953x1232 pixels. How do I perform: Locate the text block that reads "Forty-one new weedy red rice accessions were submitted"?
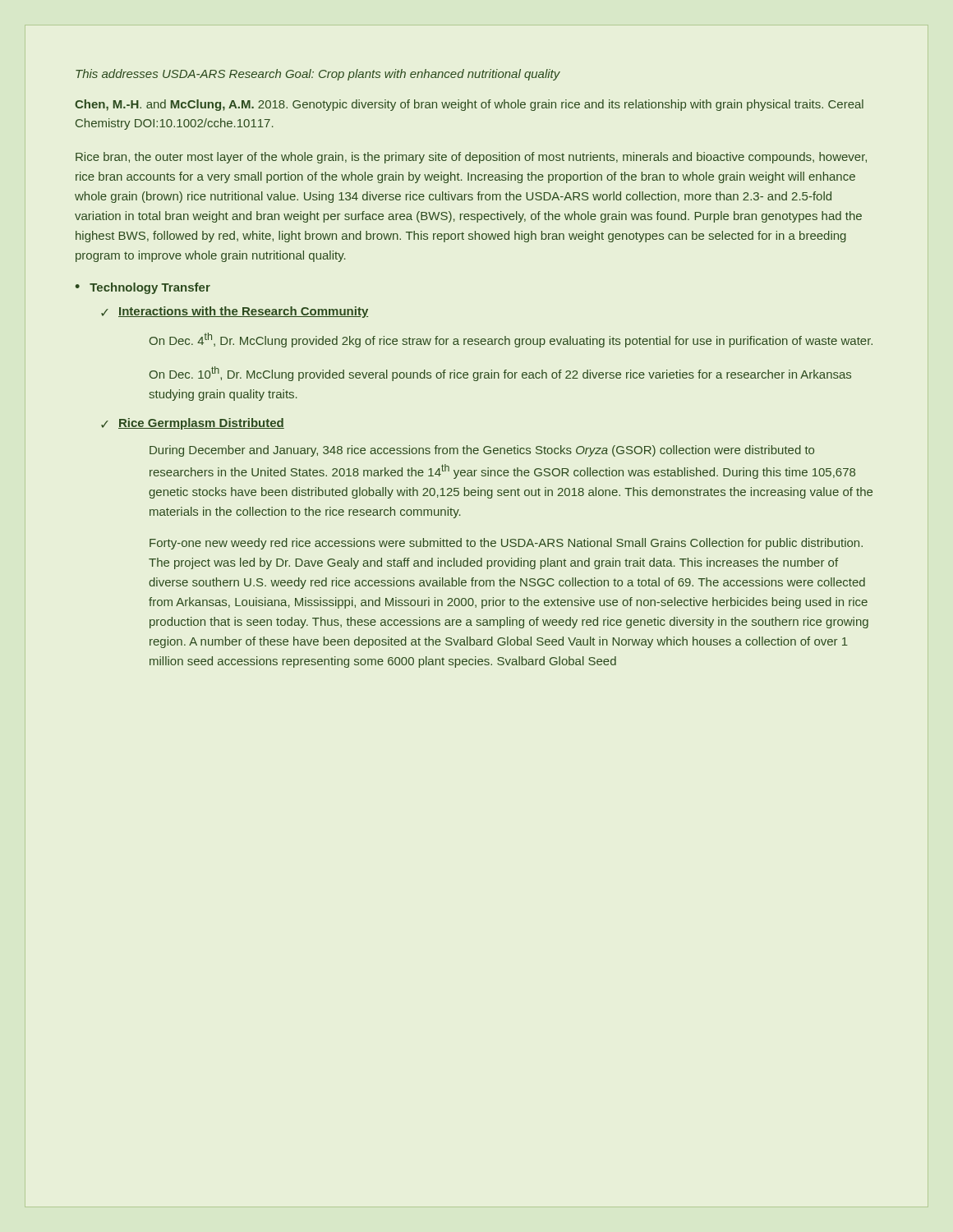(x=509, y=602)
